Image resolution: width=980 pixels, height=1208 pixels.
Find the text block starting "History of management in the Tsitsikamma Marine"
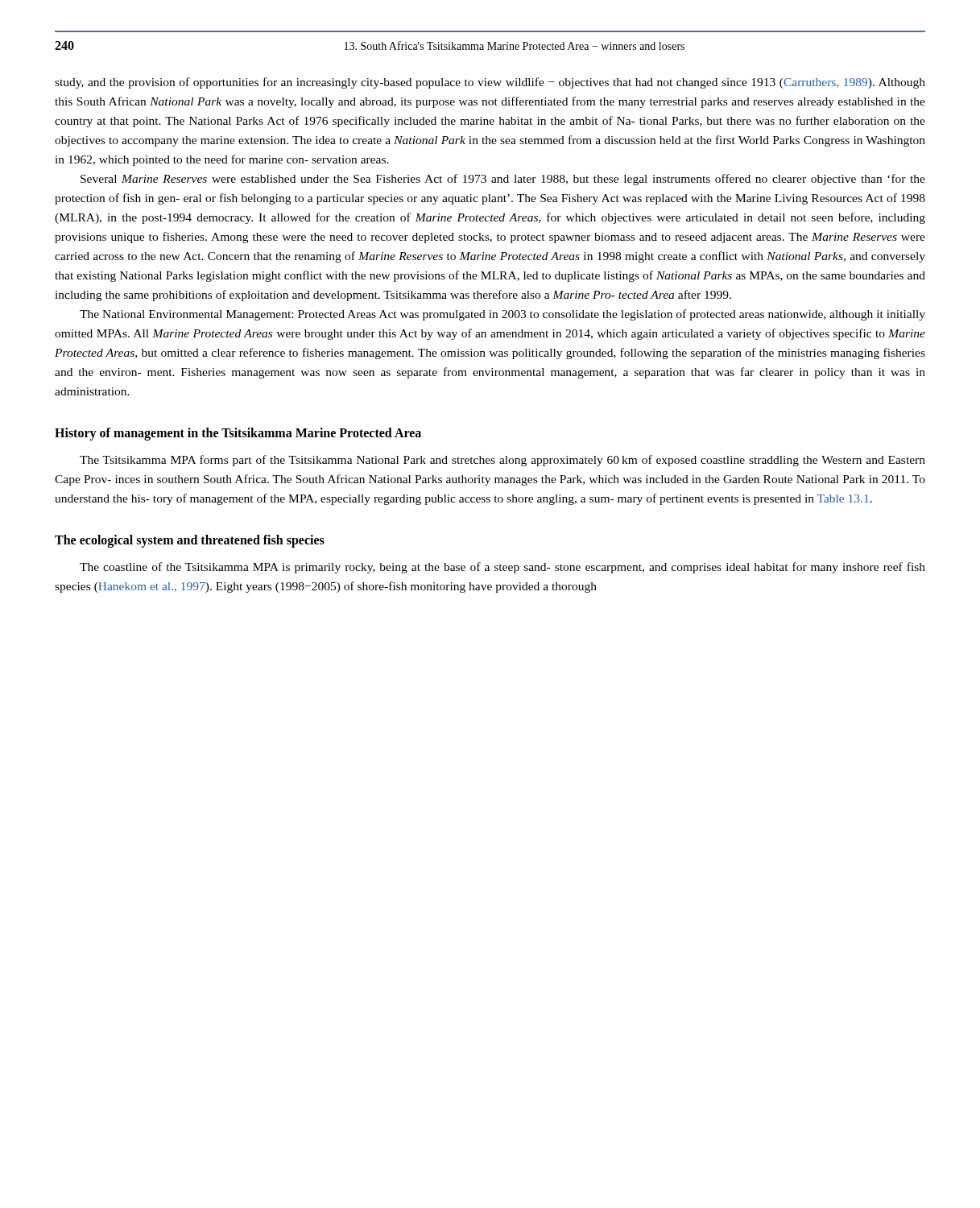pos(238,434)
